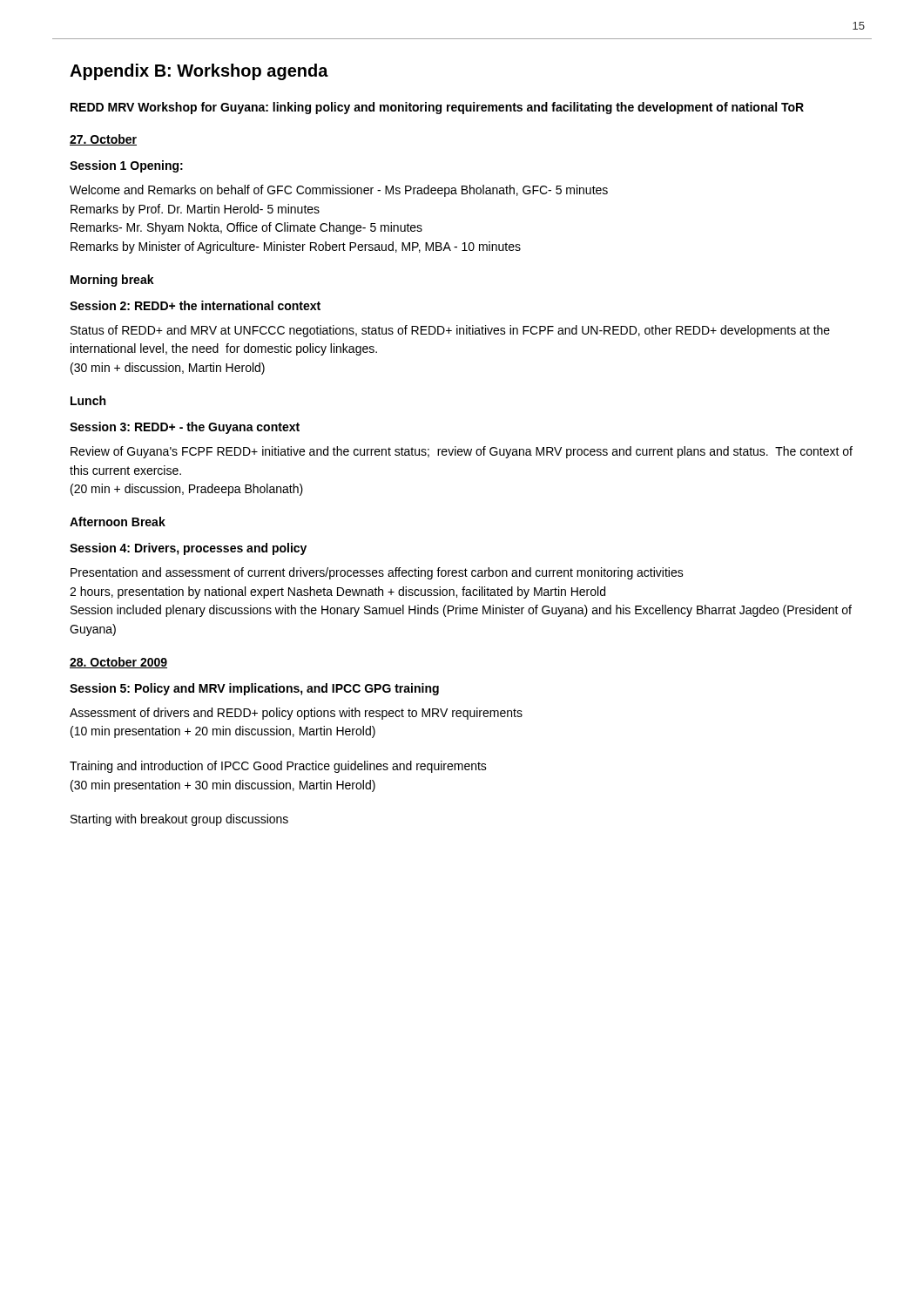Locate the block of text that opens with "Welcome and Remarks"
Viewport: 924px width, 1307px height.
339,218
